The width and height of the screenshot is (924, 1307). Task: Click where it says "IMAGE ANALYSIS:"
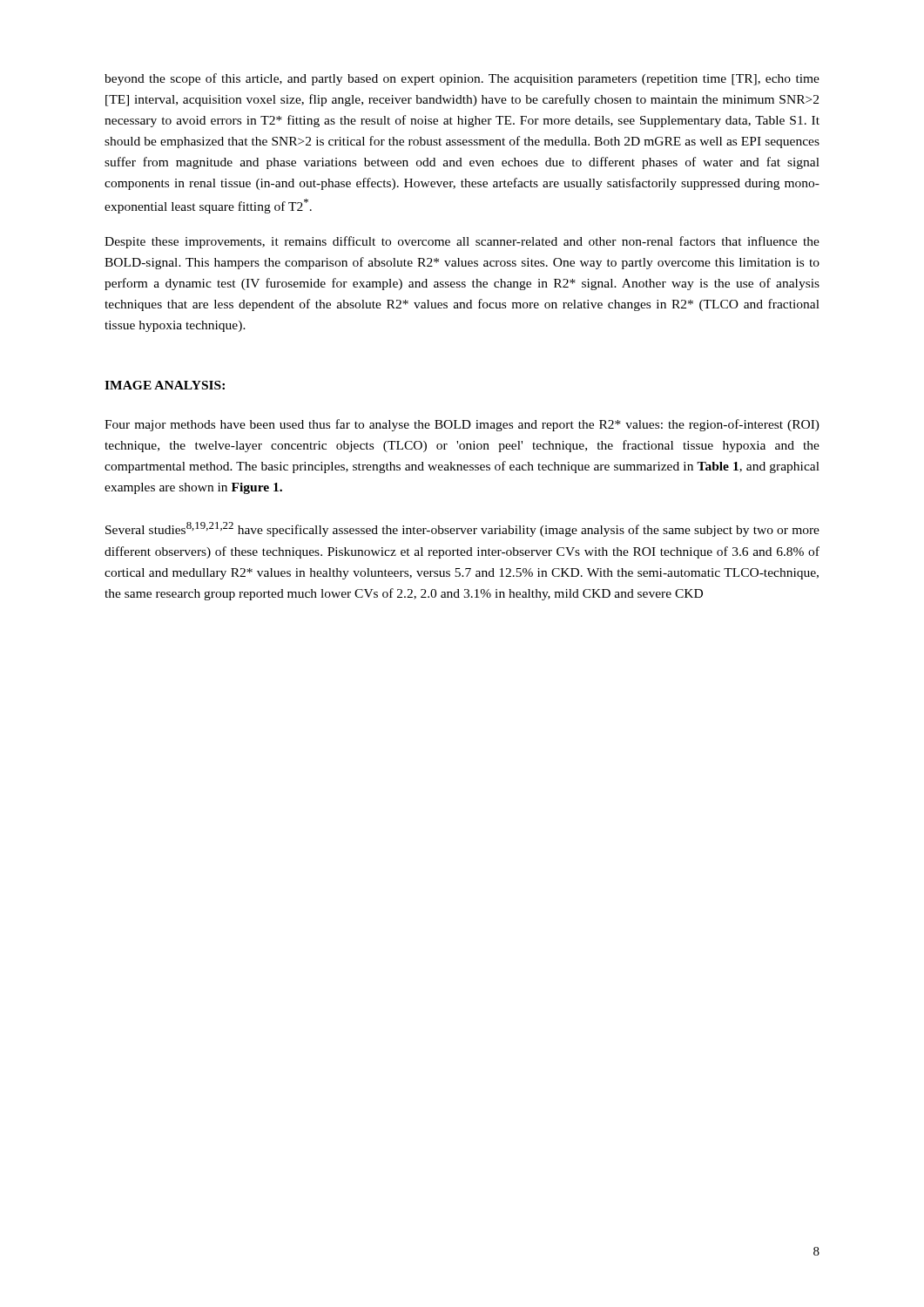point(165,385)
